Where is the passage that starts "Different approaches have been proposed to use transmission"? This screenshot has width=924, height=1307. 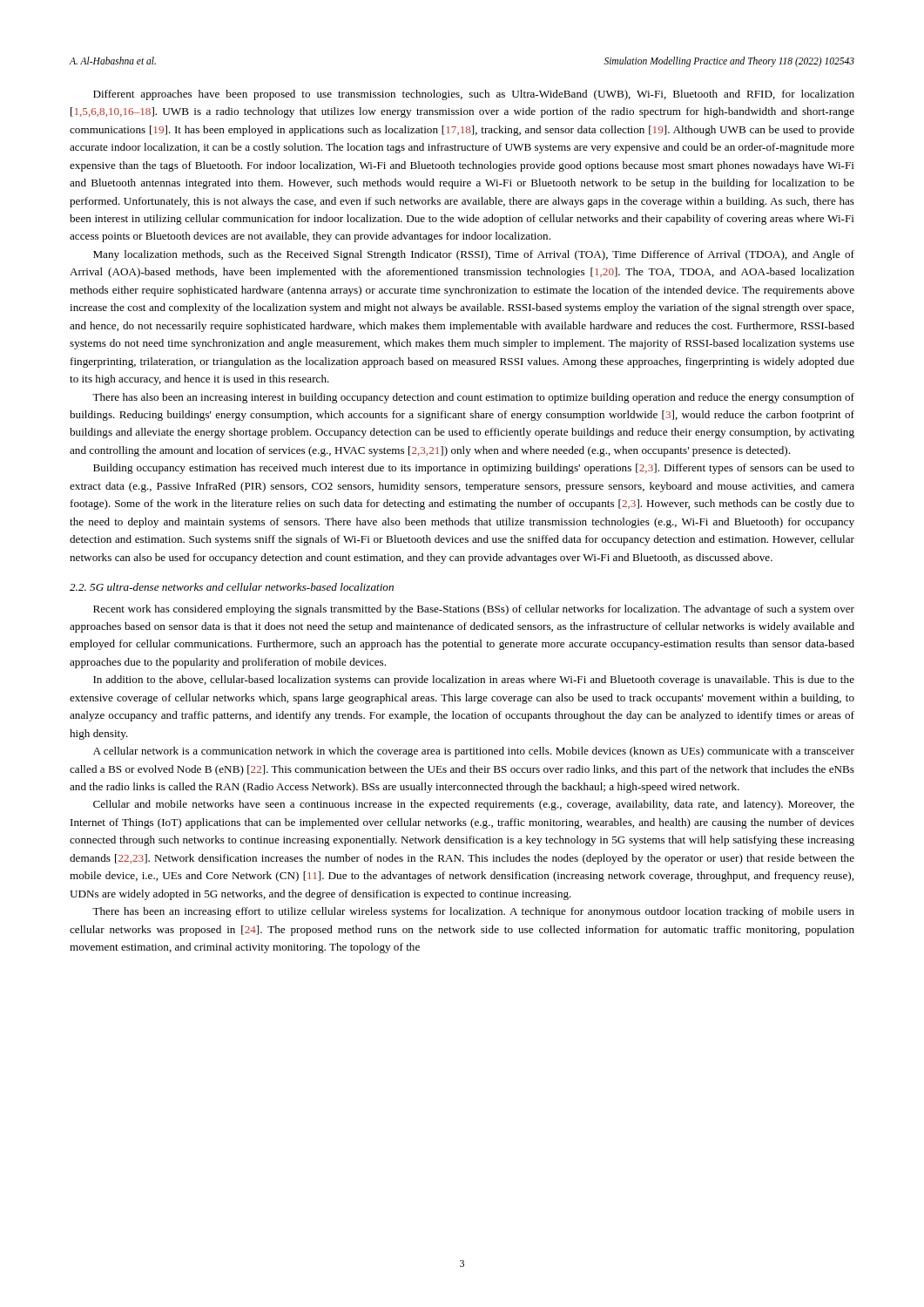coord(462,165)
